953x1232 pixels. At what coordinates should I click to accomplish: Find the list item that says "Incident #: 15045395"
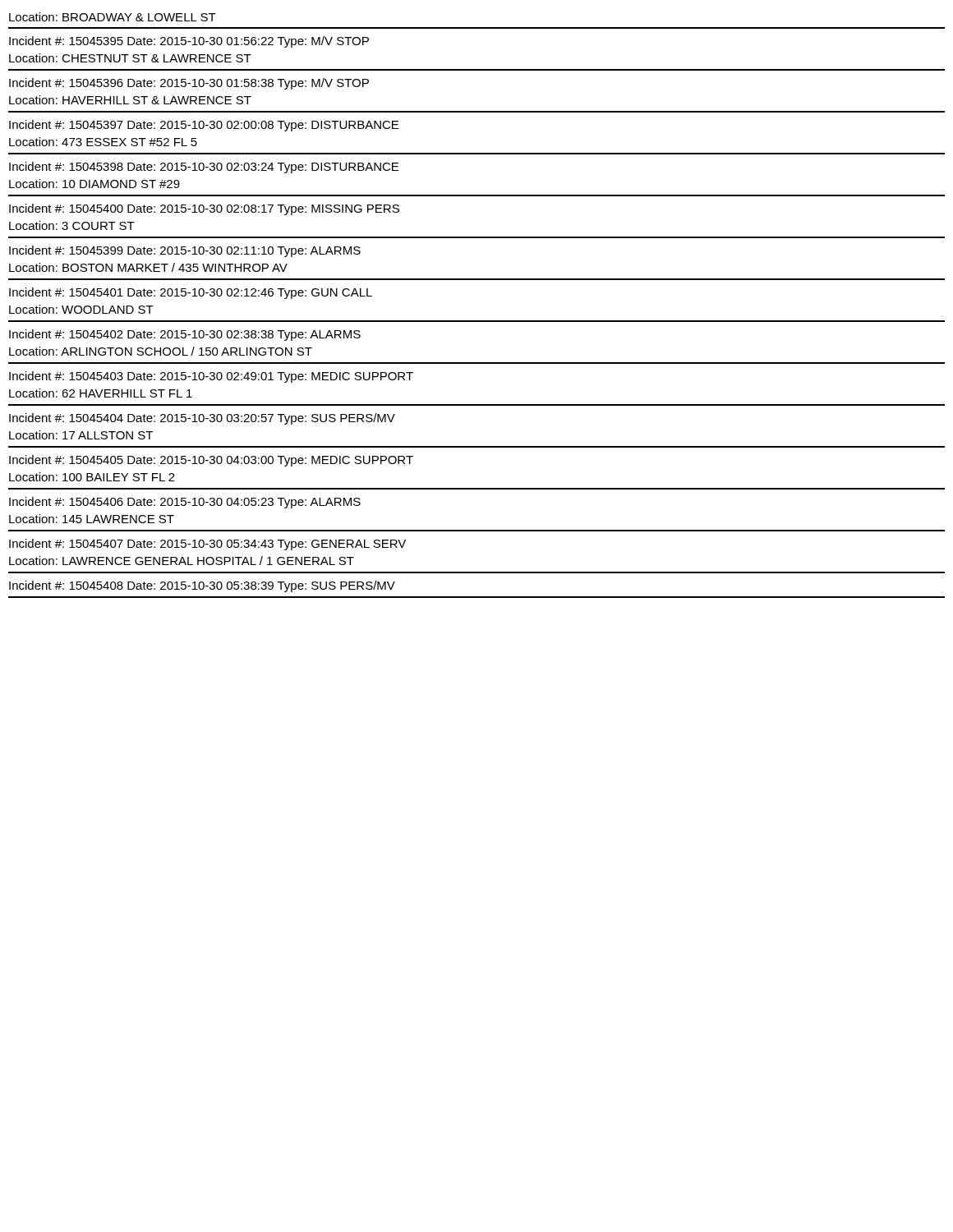click(189, 42)
